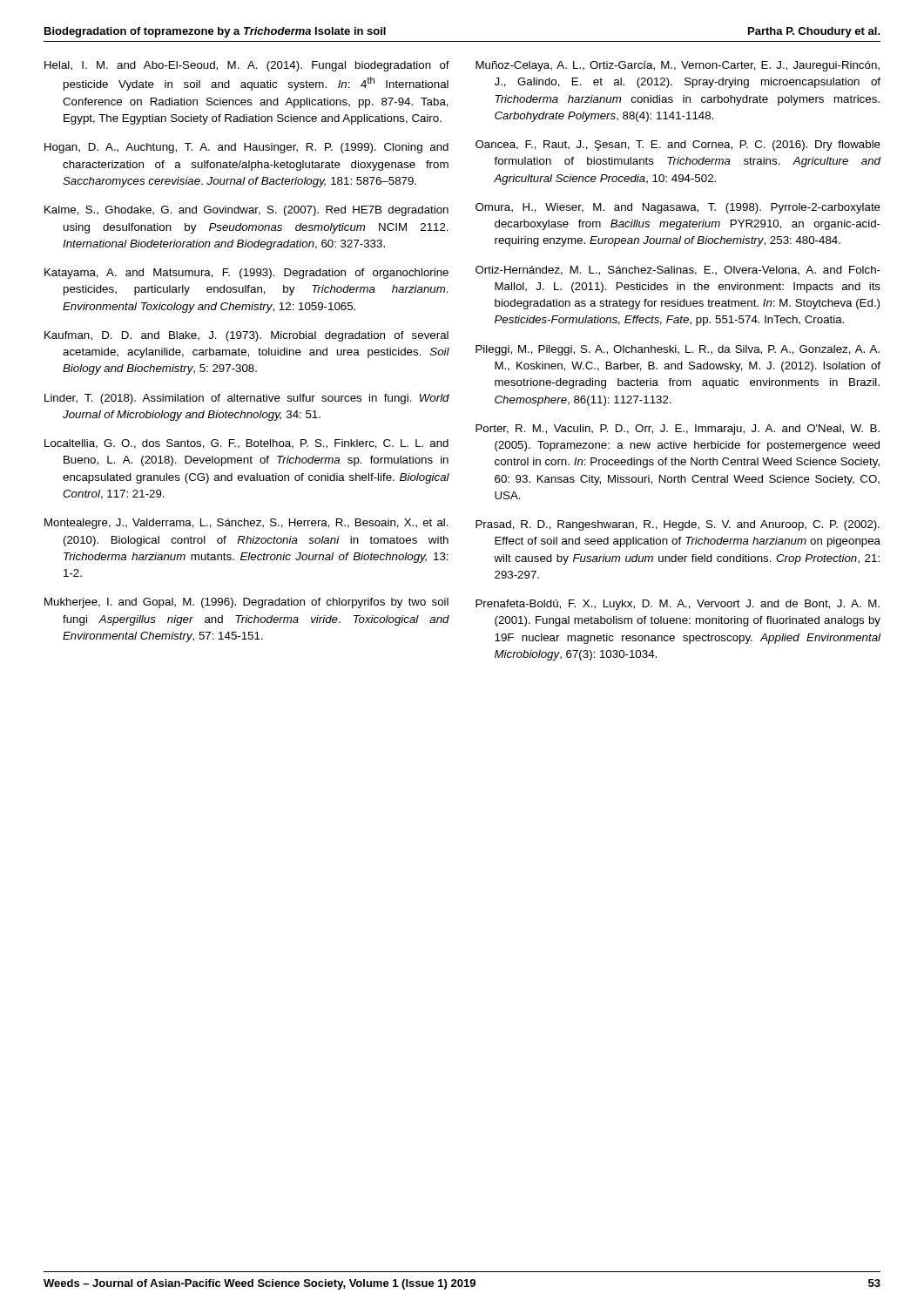Click the passage that begins "Hogan, D. A., Auchtung,"
This screenshot has height=1307, width=924.
(246, 164)
